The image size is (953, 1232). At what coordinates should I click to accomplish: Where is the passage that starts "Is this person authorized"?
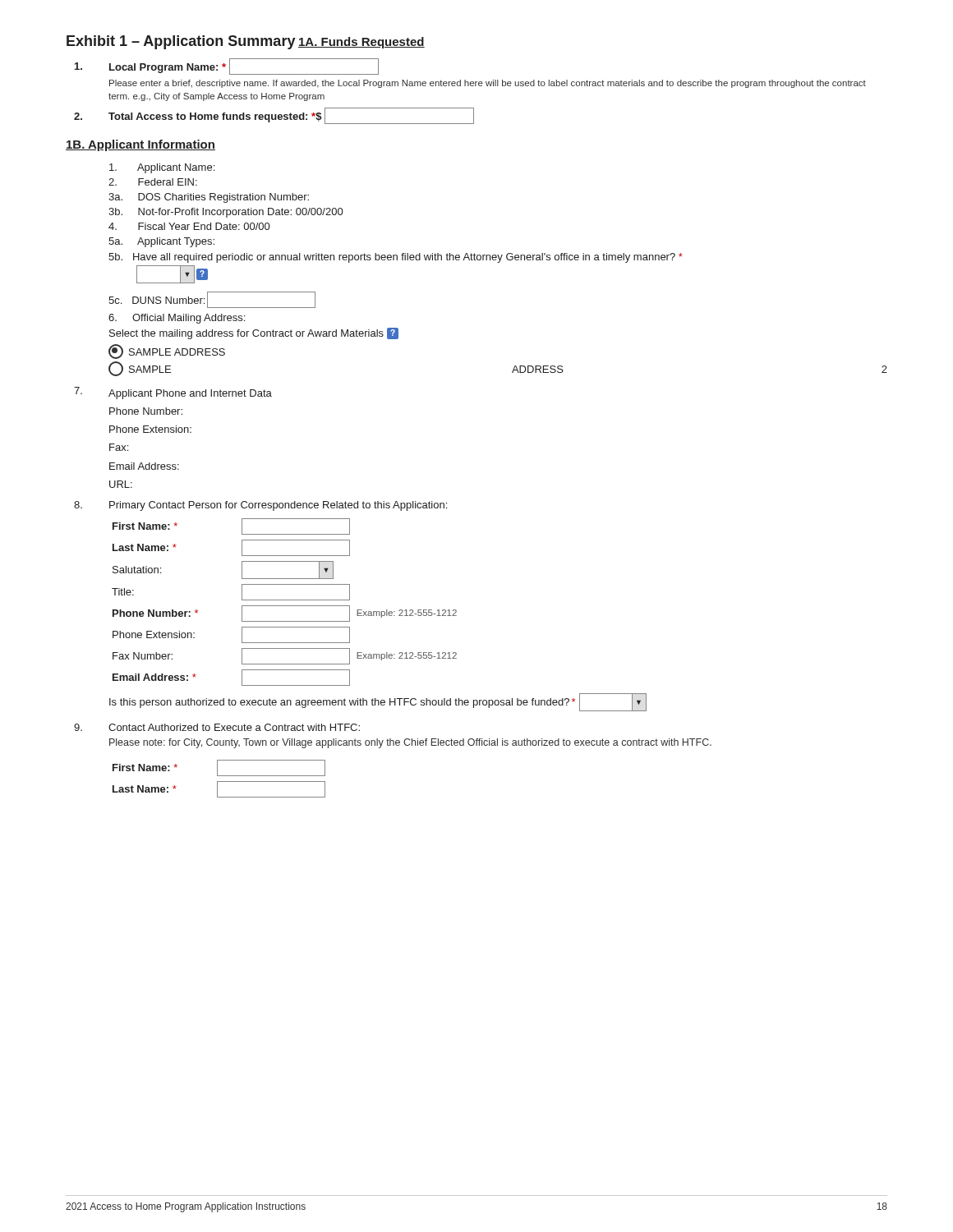tap(377, 702)
